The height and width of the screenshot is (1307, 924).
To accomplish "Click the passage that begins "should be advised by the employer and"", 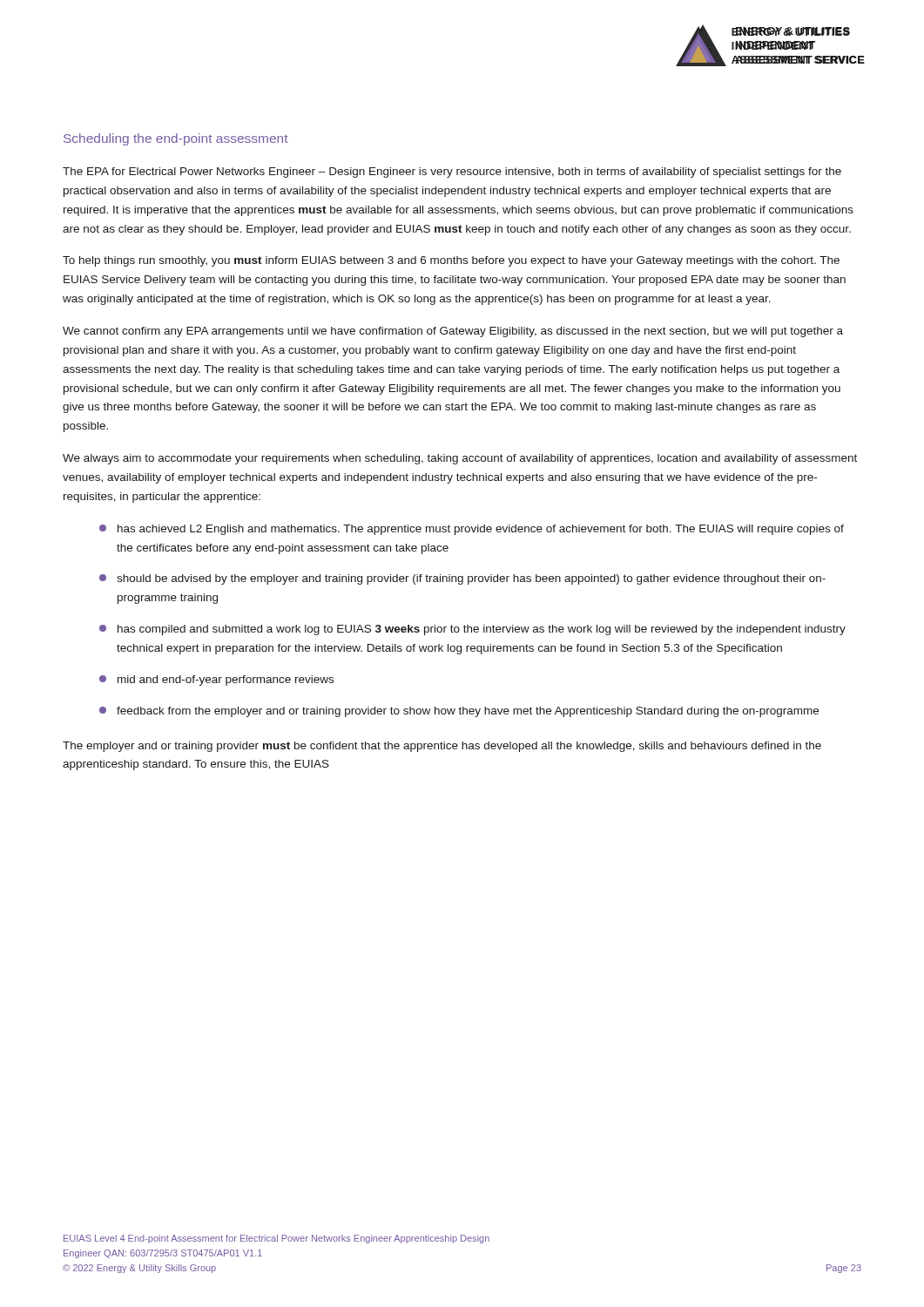I will coord(475,588).
